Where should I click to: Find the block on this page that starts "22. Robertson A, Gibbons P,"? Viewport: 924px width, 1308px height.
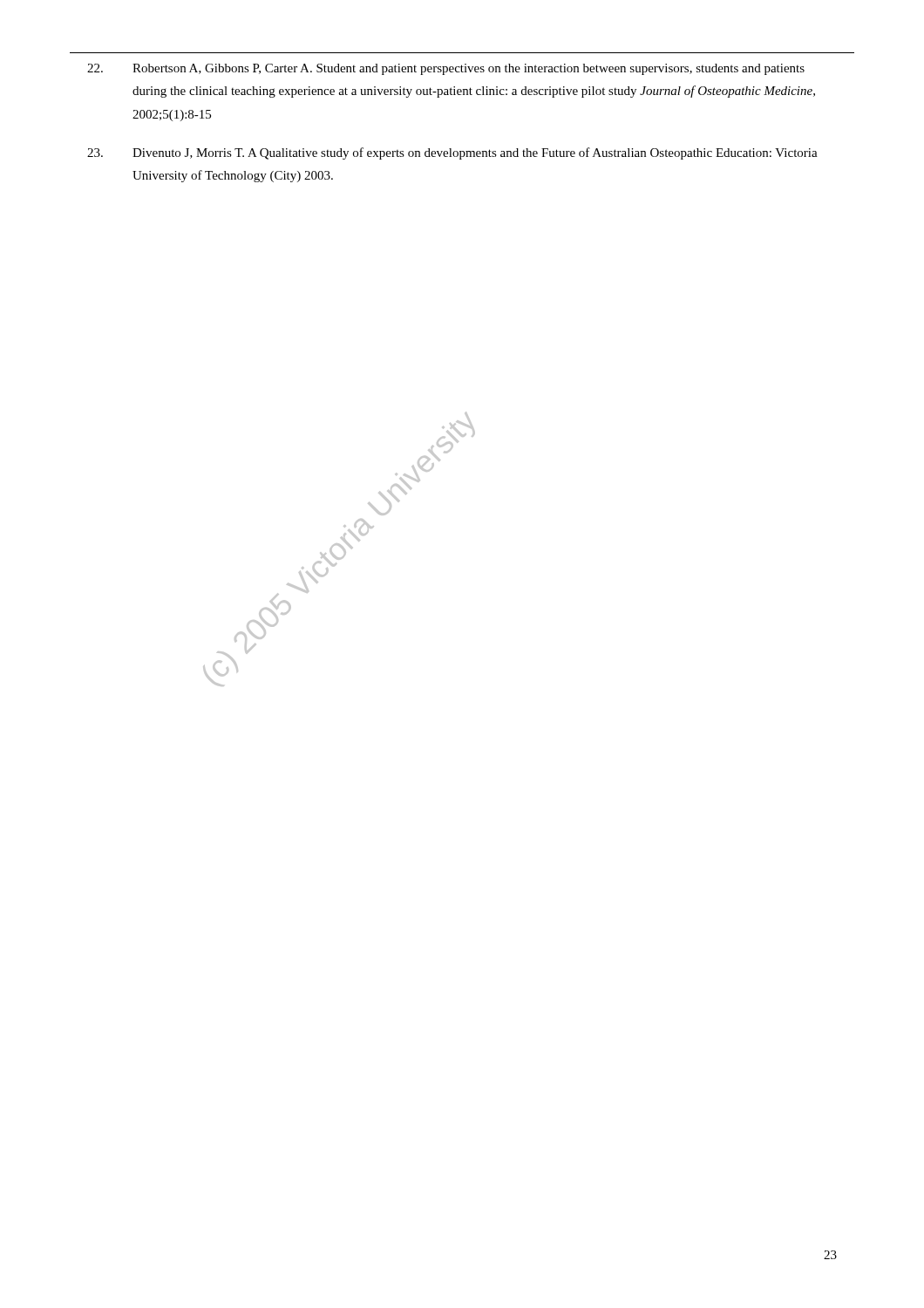click(x=462, y=91)
